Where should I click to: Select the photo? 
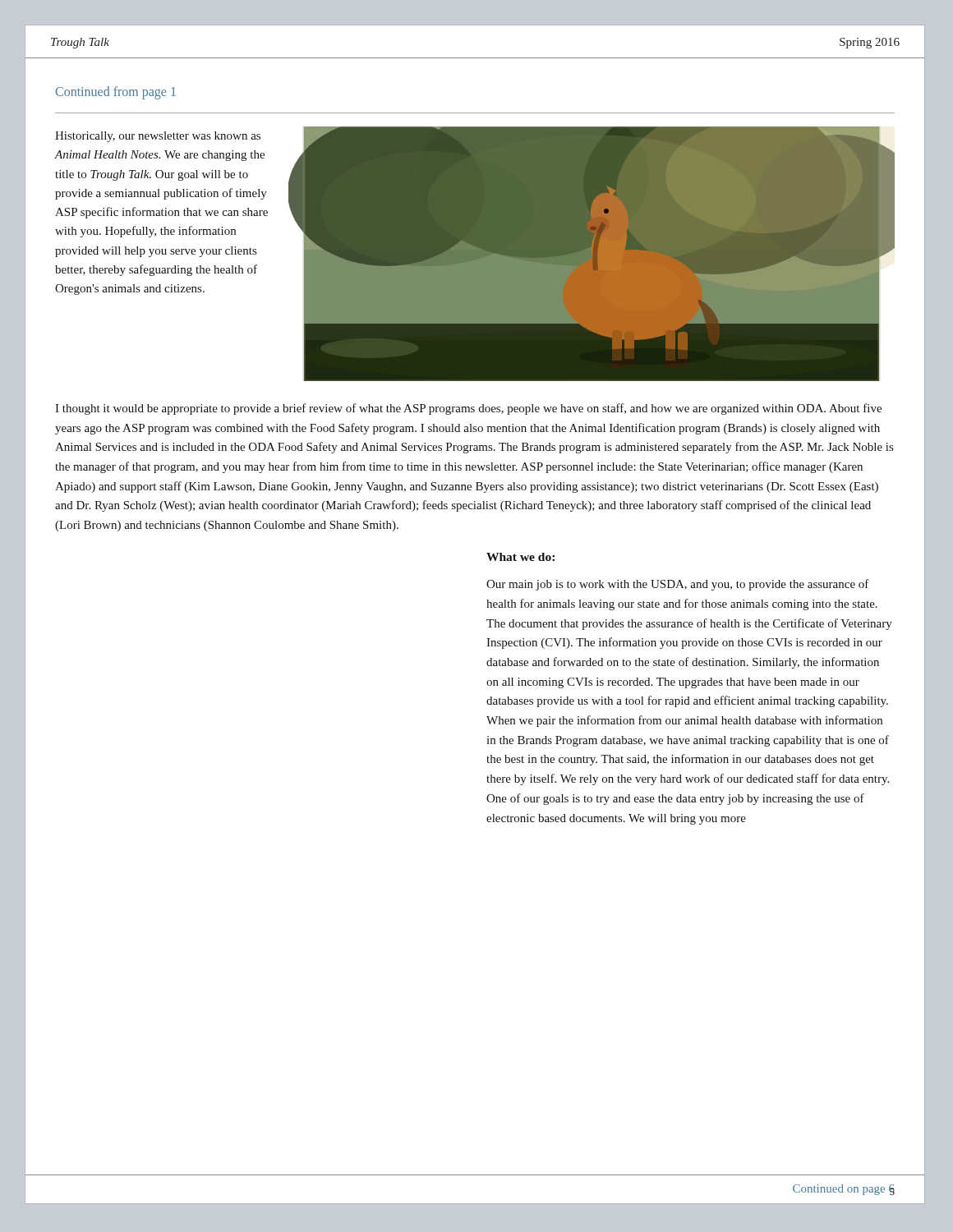[592, 255]
